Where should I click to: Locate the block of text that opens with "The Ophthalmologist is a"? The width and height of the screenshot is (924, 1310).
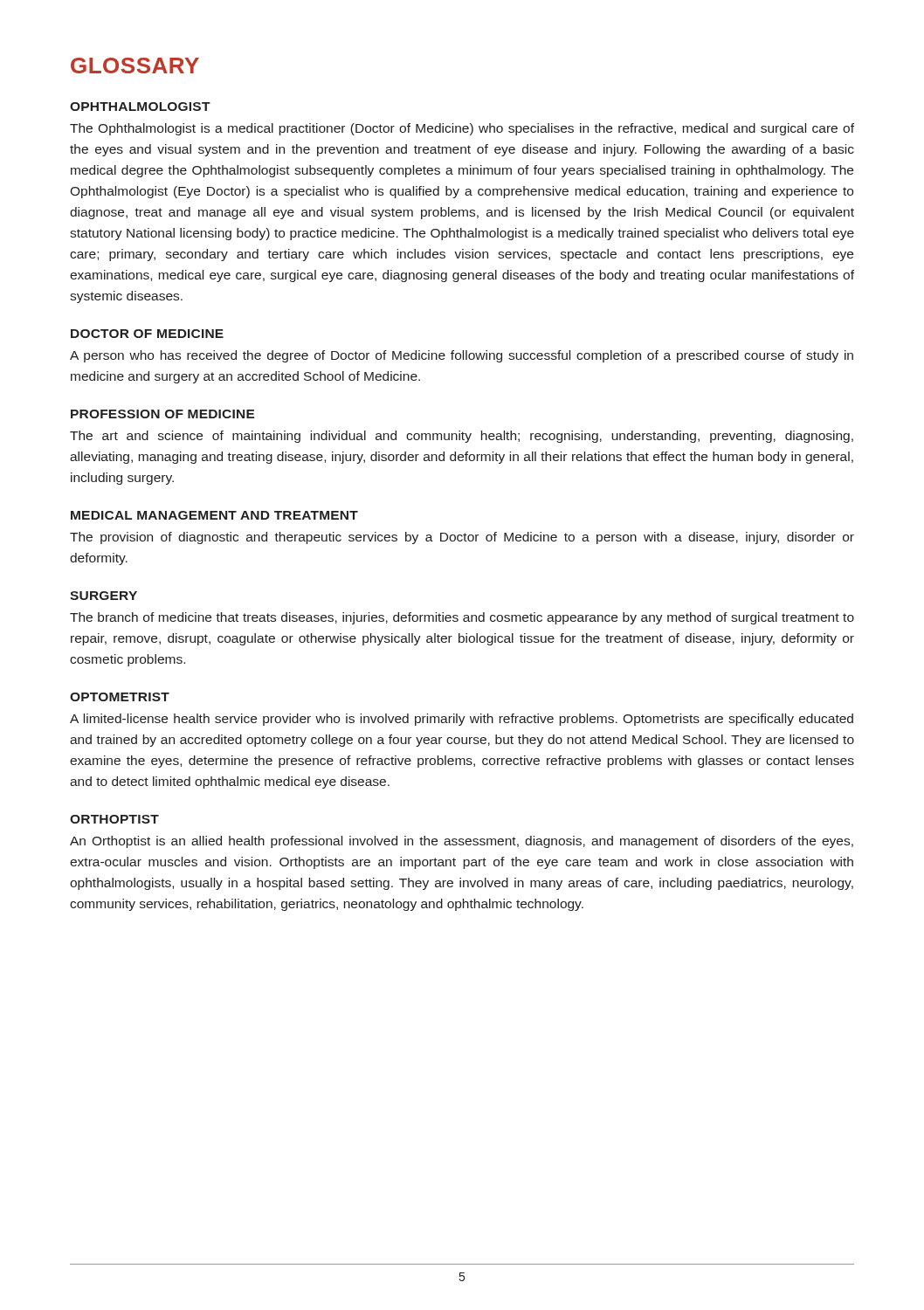(x=462, y=212)
